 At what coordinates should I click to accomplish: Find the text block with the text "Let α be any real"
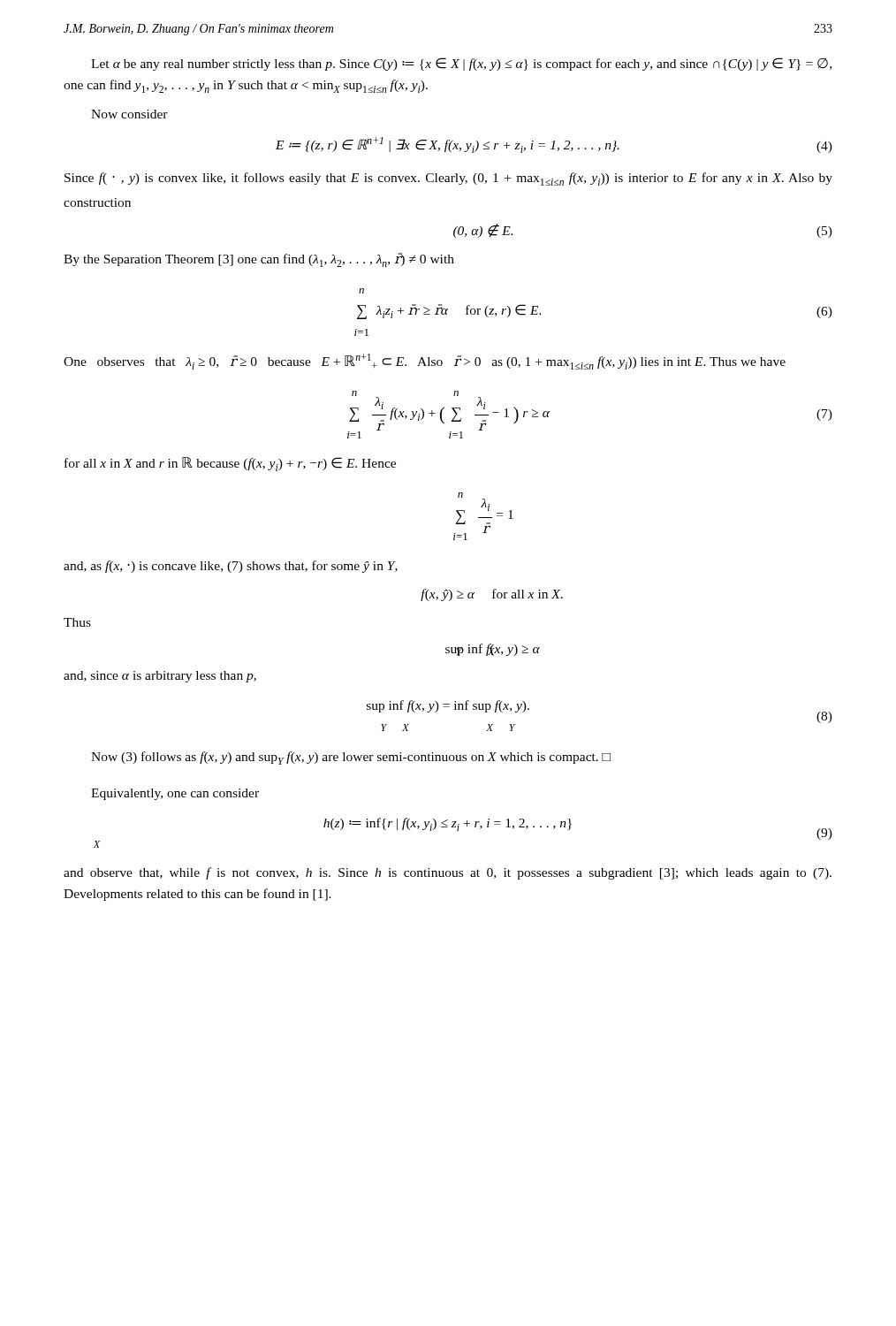[448, 76]
